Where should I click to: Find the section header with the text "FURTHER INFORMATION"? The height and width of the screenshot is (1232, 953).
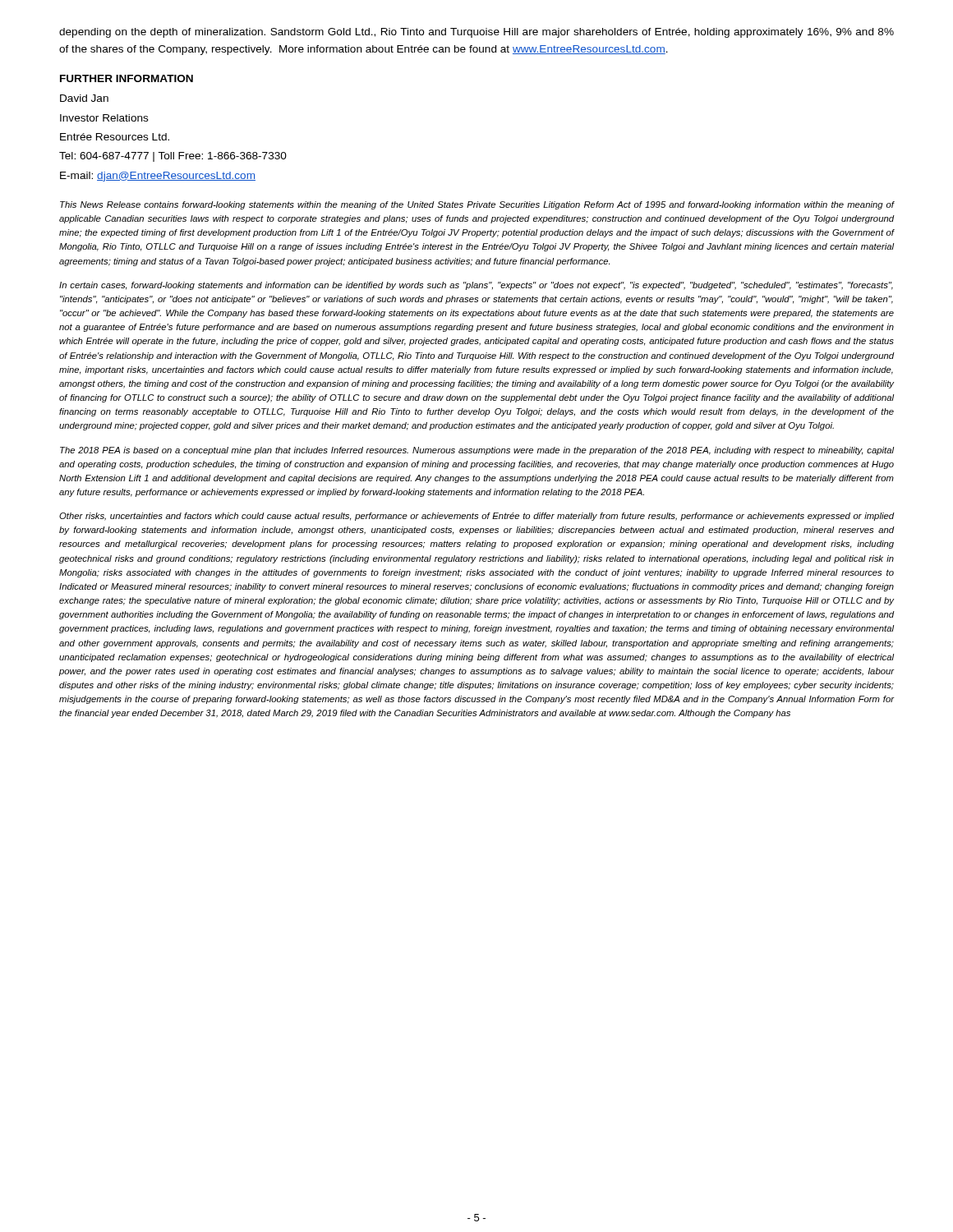coord(126,79)
